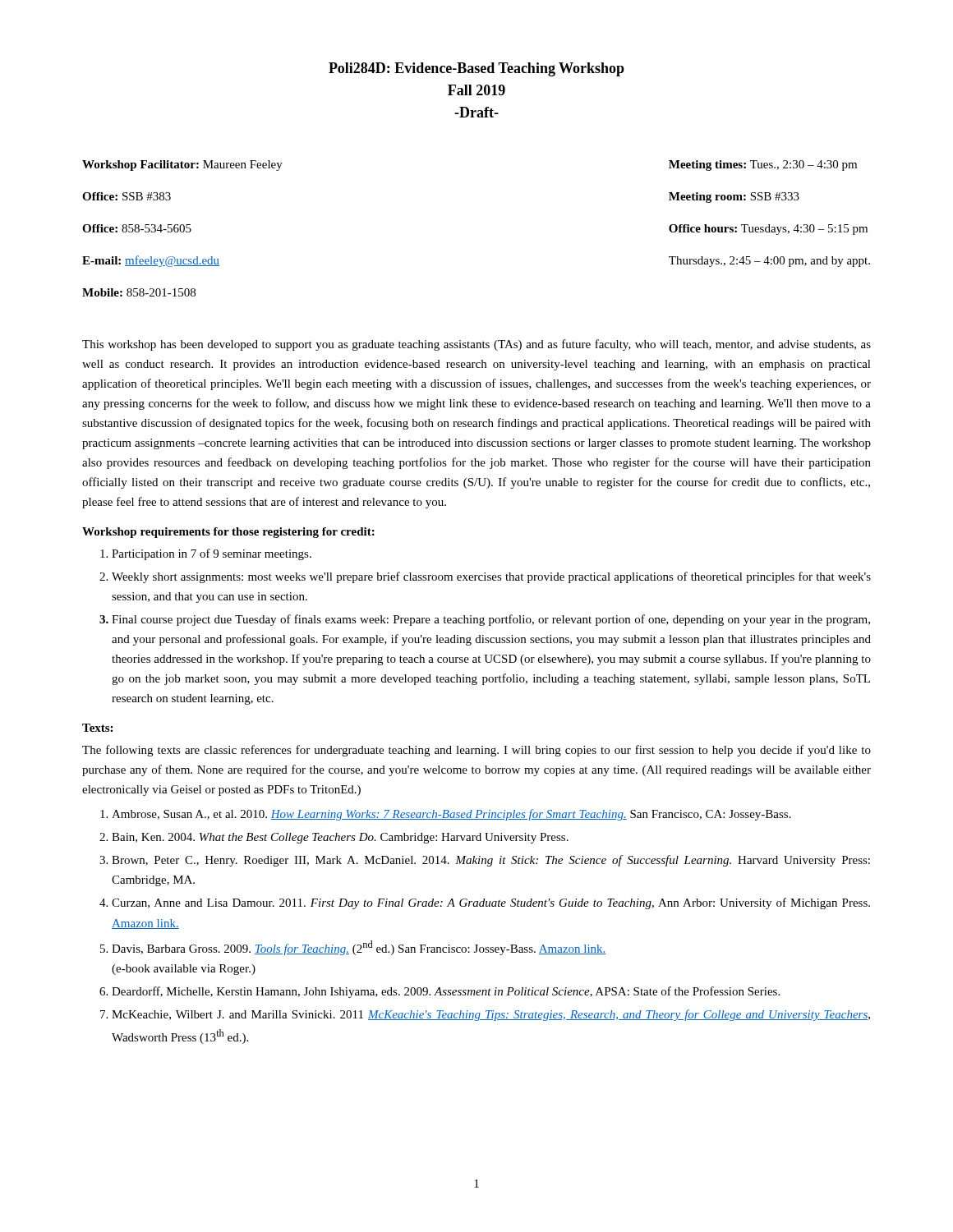953x1232 pixels.
Task: Point to the block beginning "The following texts"
Action: [x=476, y=770]
